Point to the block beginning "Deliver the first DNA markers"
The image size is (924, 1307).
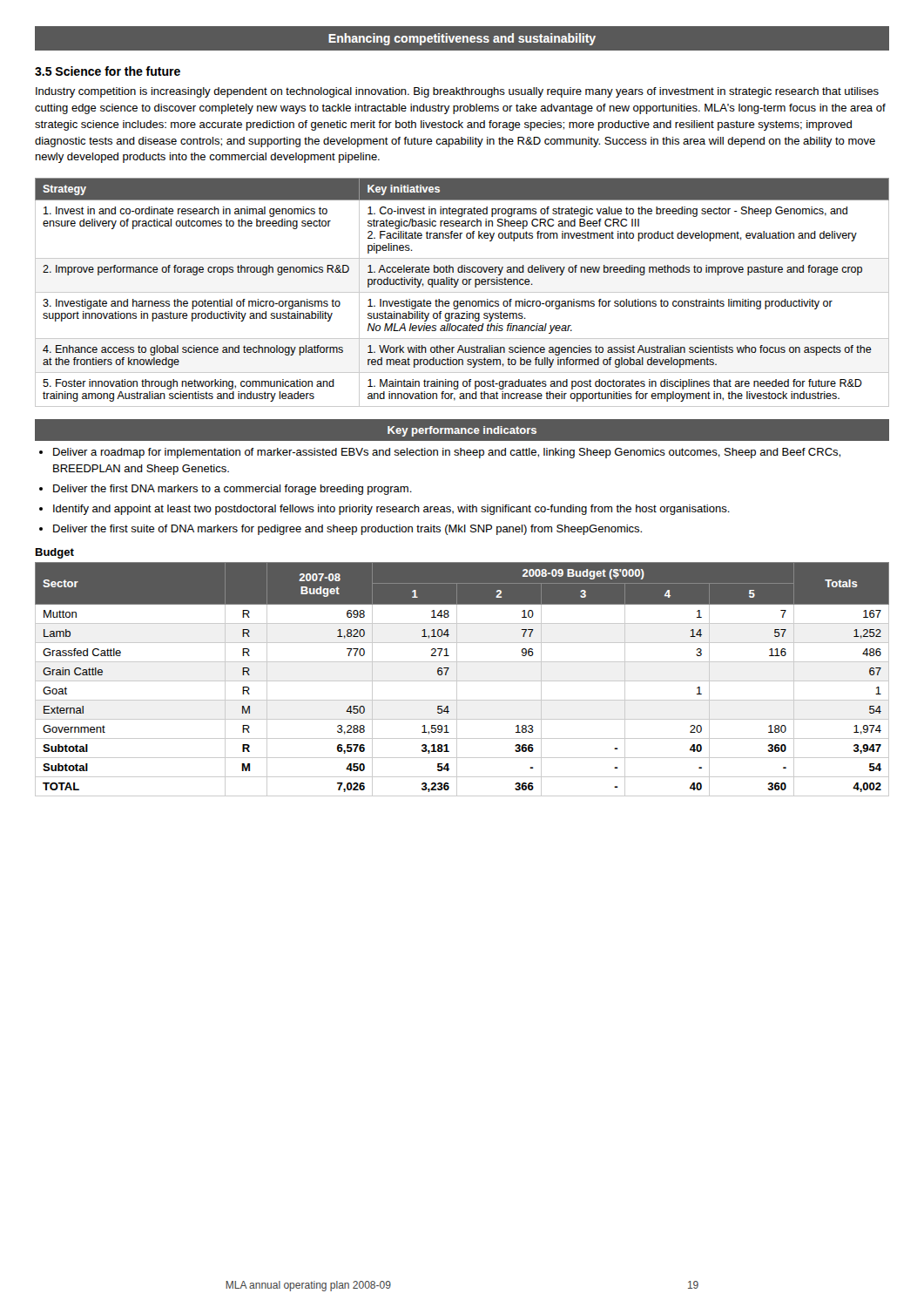coord(232,488)
